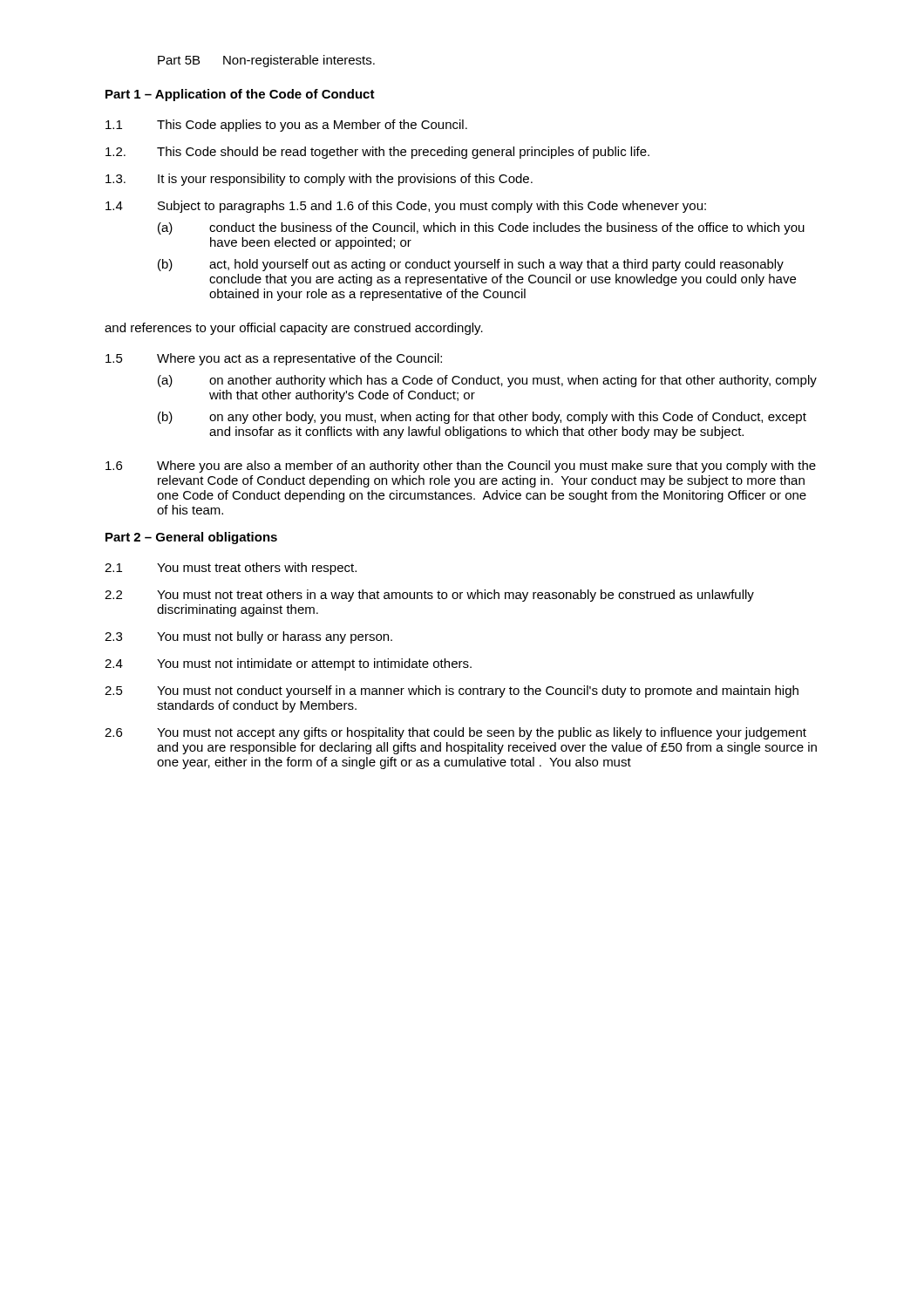Select the region starting "5 Where you act as"
Viewport: 924px width, 1308px height.
pyautogui.click(x=462, y=398)
